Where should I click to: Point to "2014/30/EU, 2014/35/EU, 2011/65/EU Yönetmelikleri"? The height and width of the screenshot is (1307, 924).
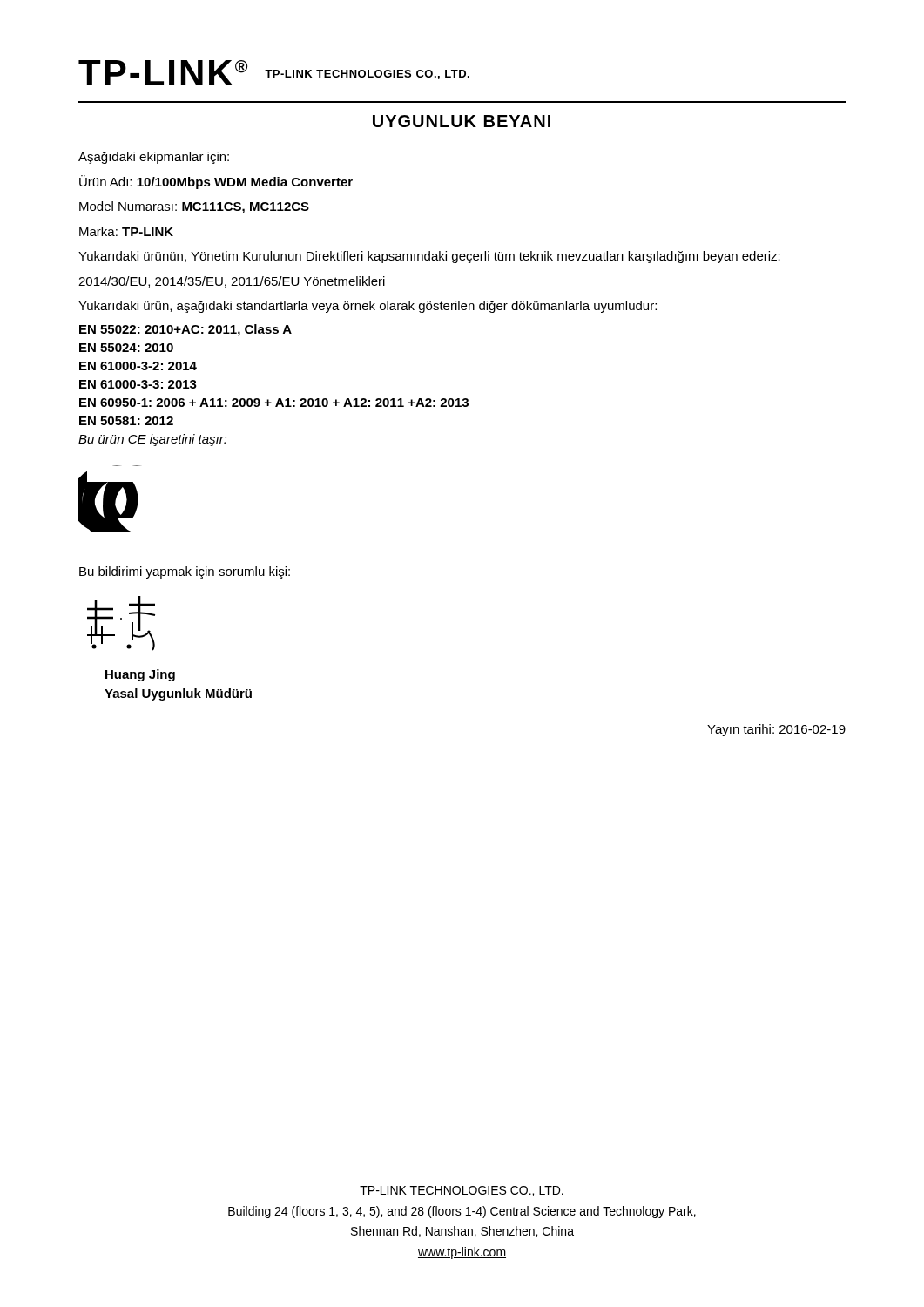point(232,281)
